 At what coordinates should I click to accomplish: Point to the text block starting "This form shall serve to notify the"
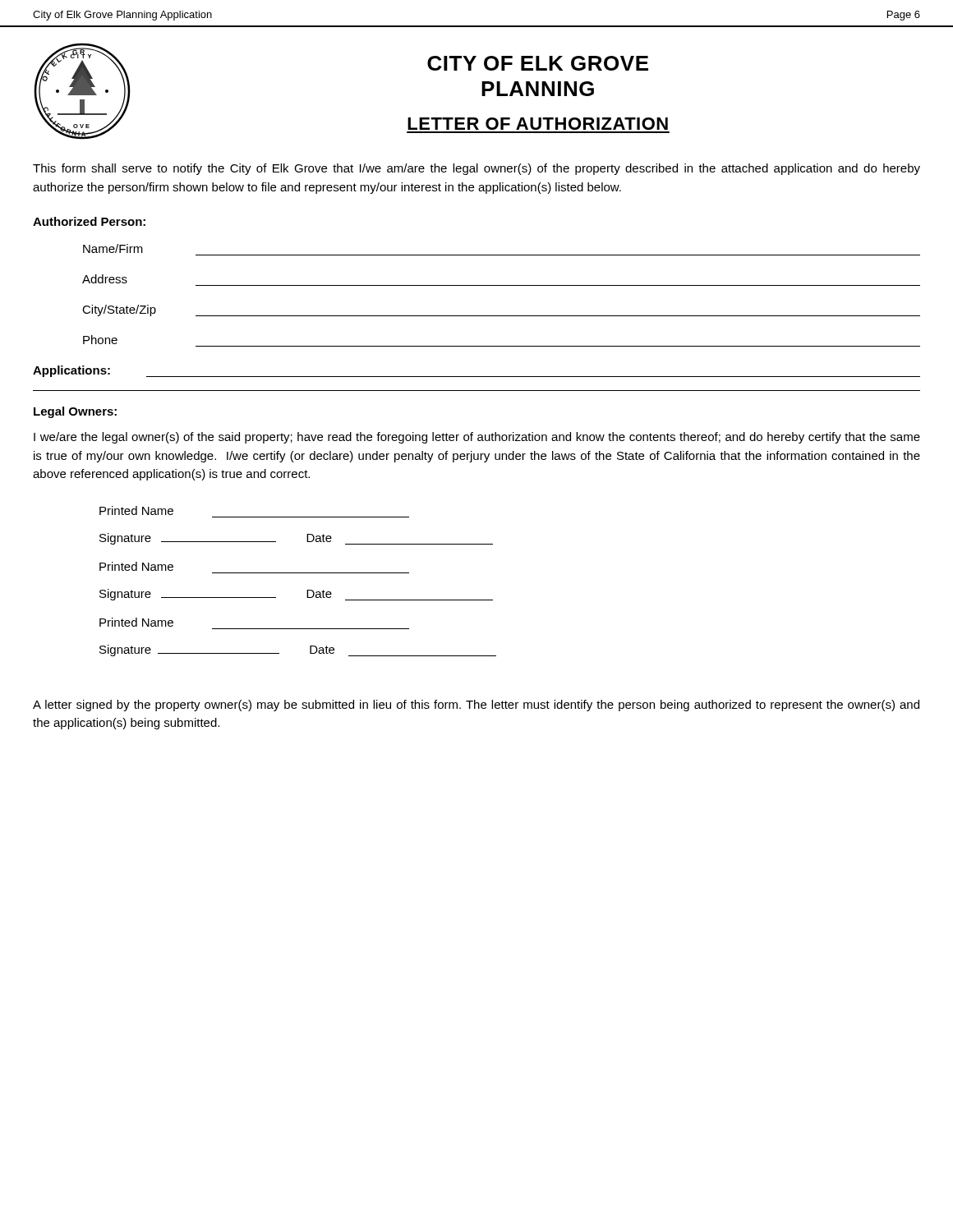(x=476, y=177)
